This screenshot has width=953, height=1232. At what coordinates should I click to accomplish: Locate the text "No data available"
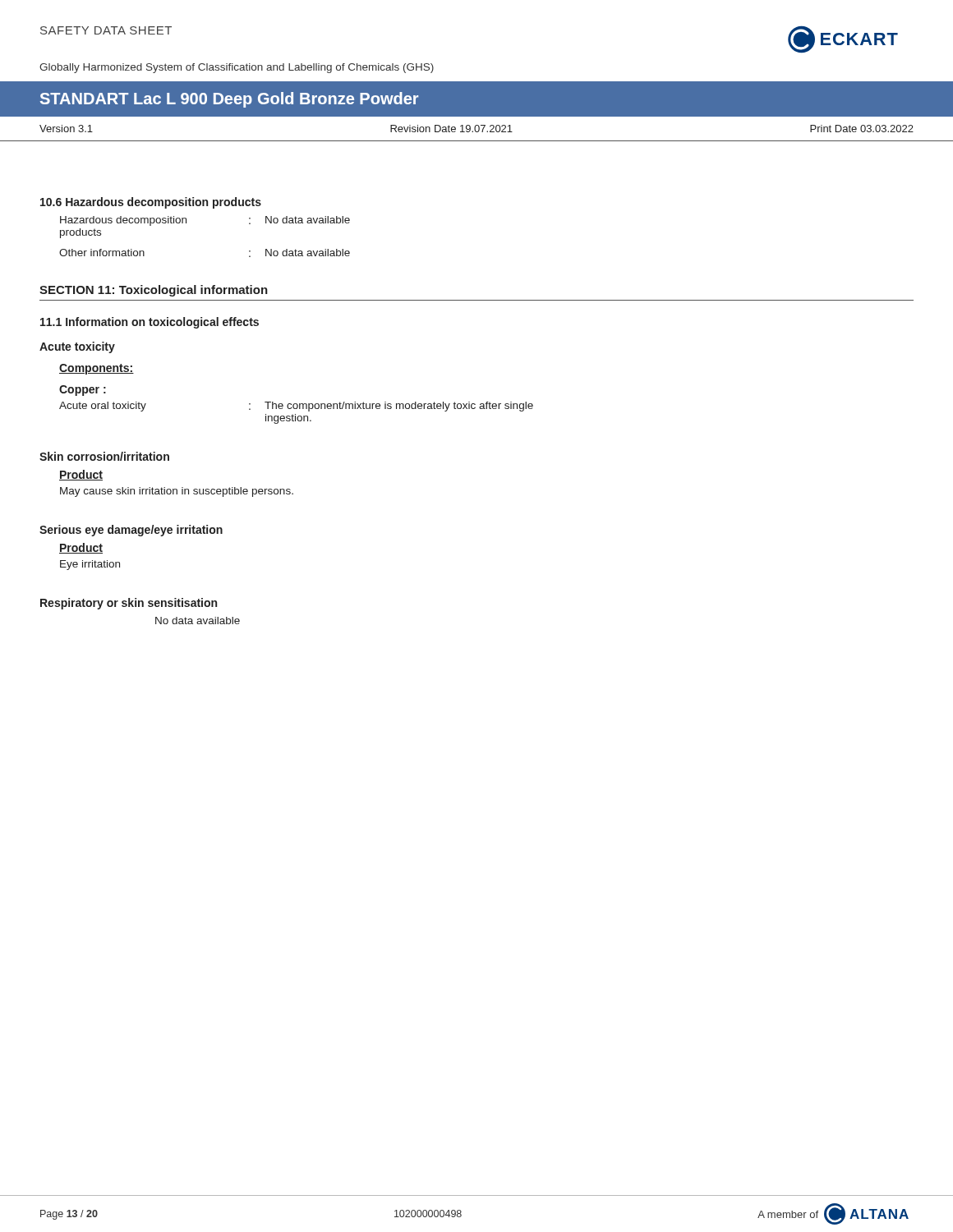pos(198,621)
